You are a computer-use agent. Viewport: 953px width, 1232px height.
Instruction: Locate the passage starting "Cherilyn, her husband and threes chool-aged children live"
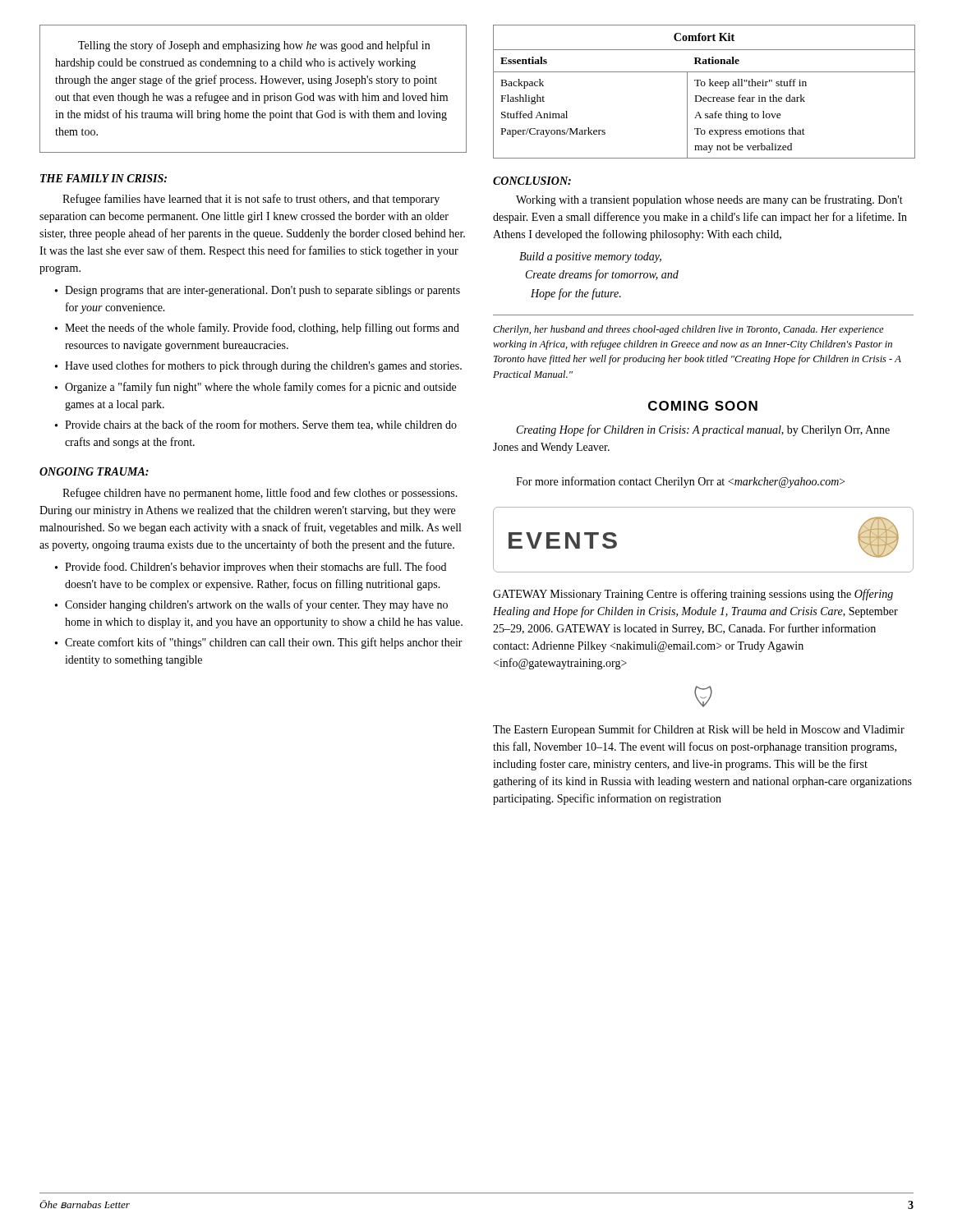pos(697,352)
